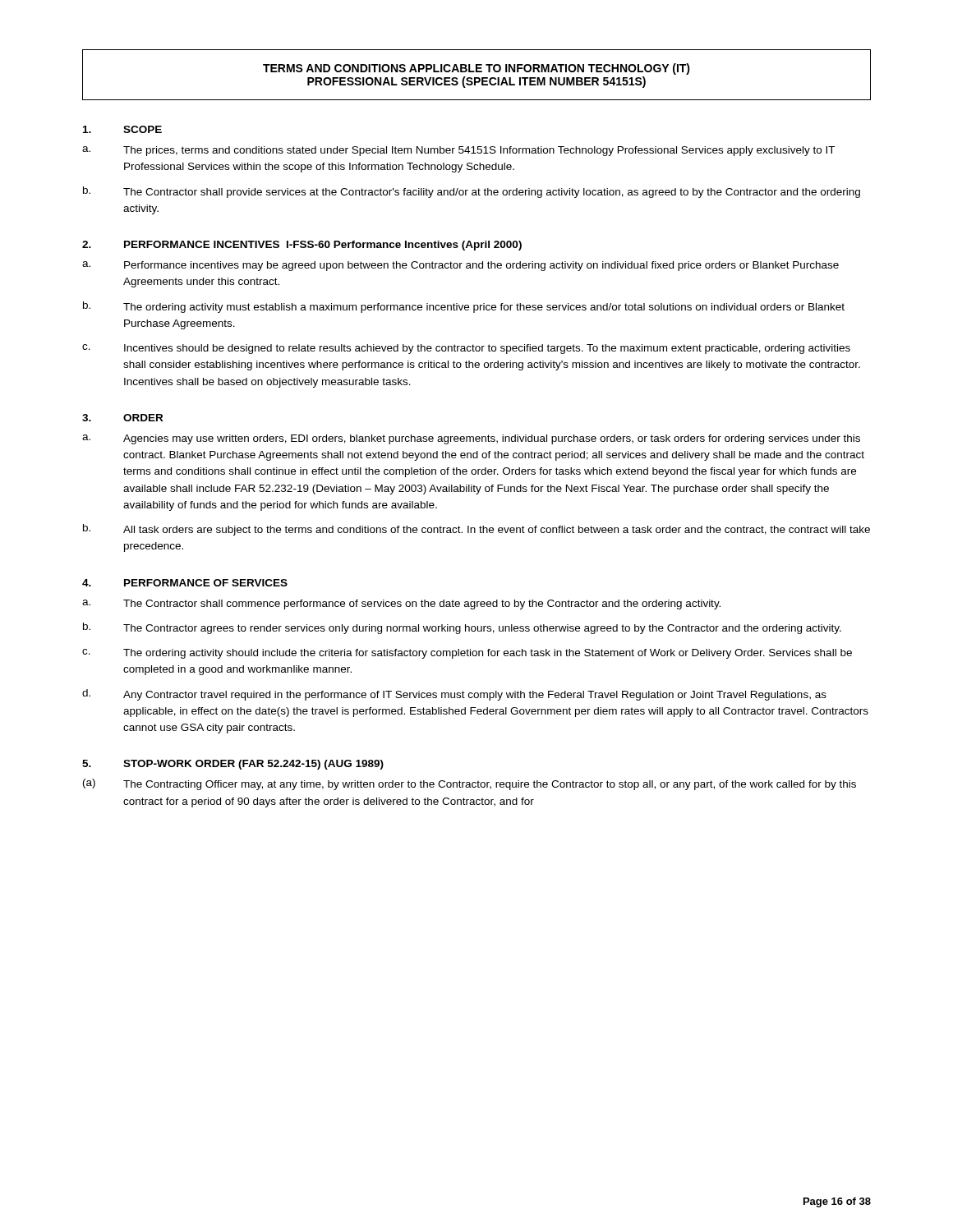
Task: Locate the region starting "1. SCOPE"
Action: 122,129
